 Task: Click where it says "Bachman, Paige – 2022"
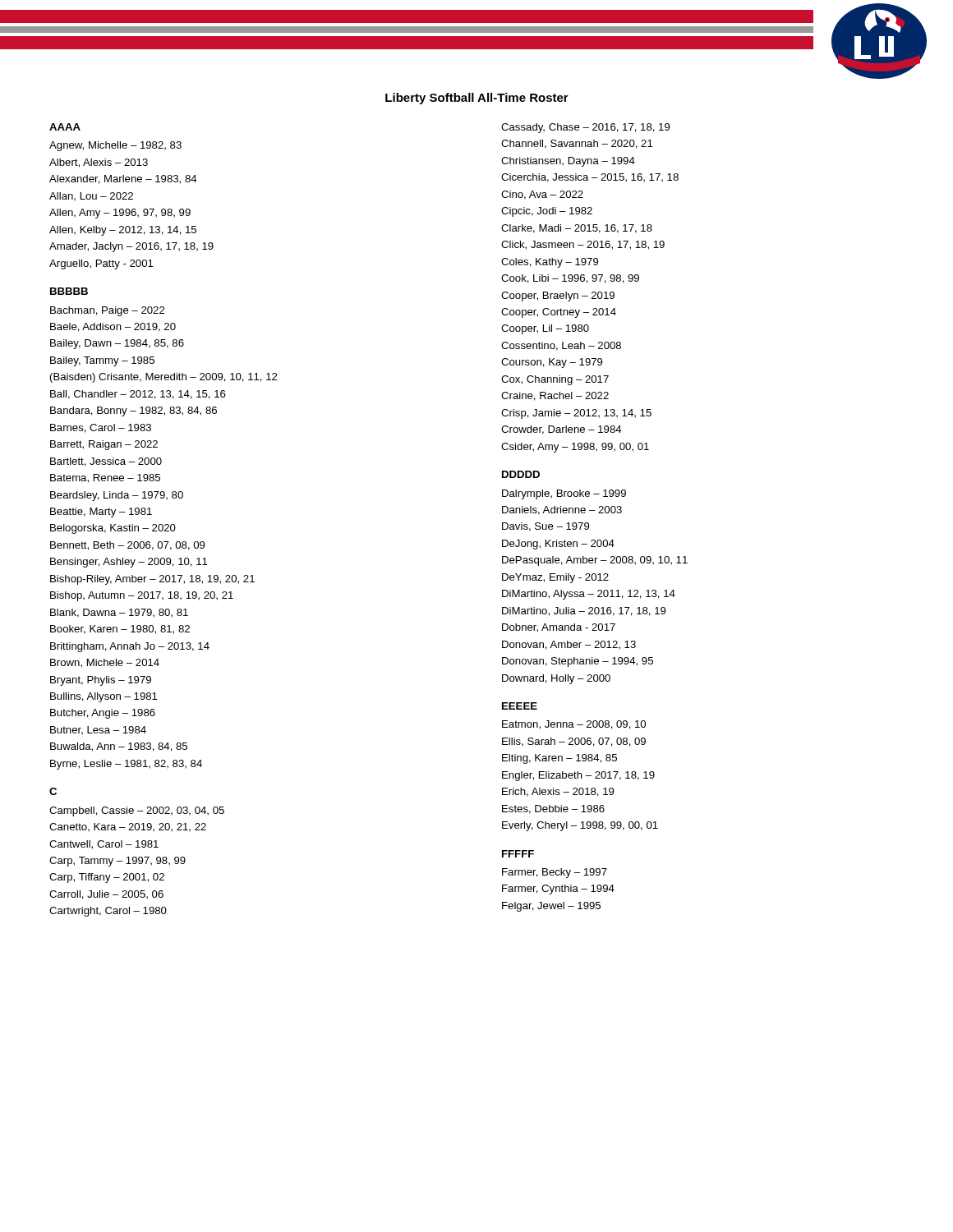pyautogui.click(x=107, y=310)
